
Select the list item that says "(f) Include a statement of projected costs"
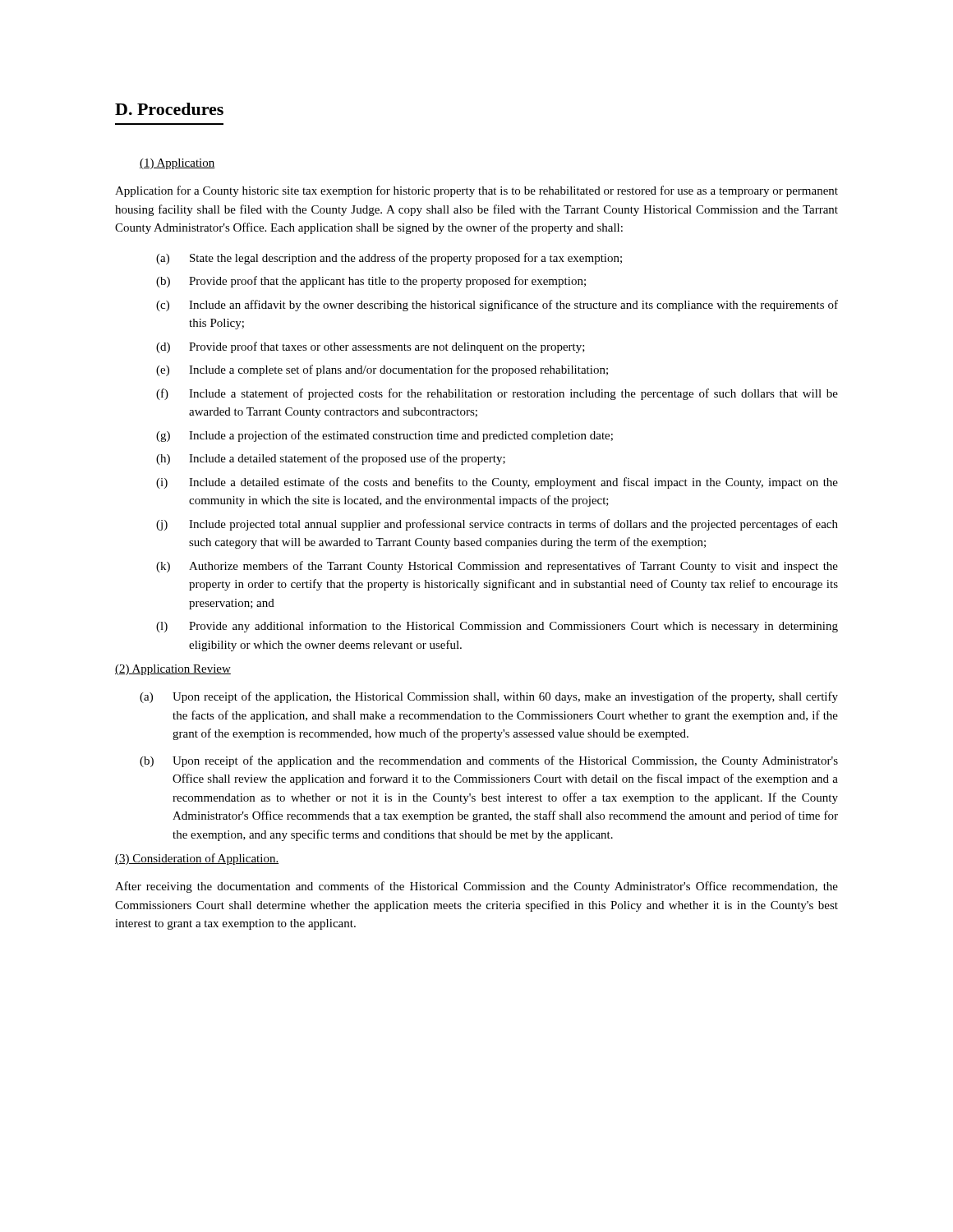497,402
